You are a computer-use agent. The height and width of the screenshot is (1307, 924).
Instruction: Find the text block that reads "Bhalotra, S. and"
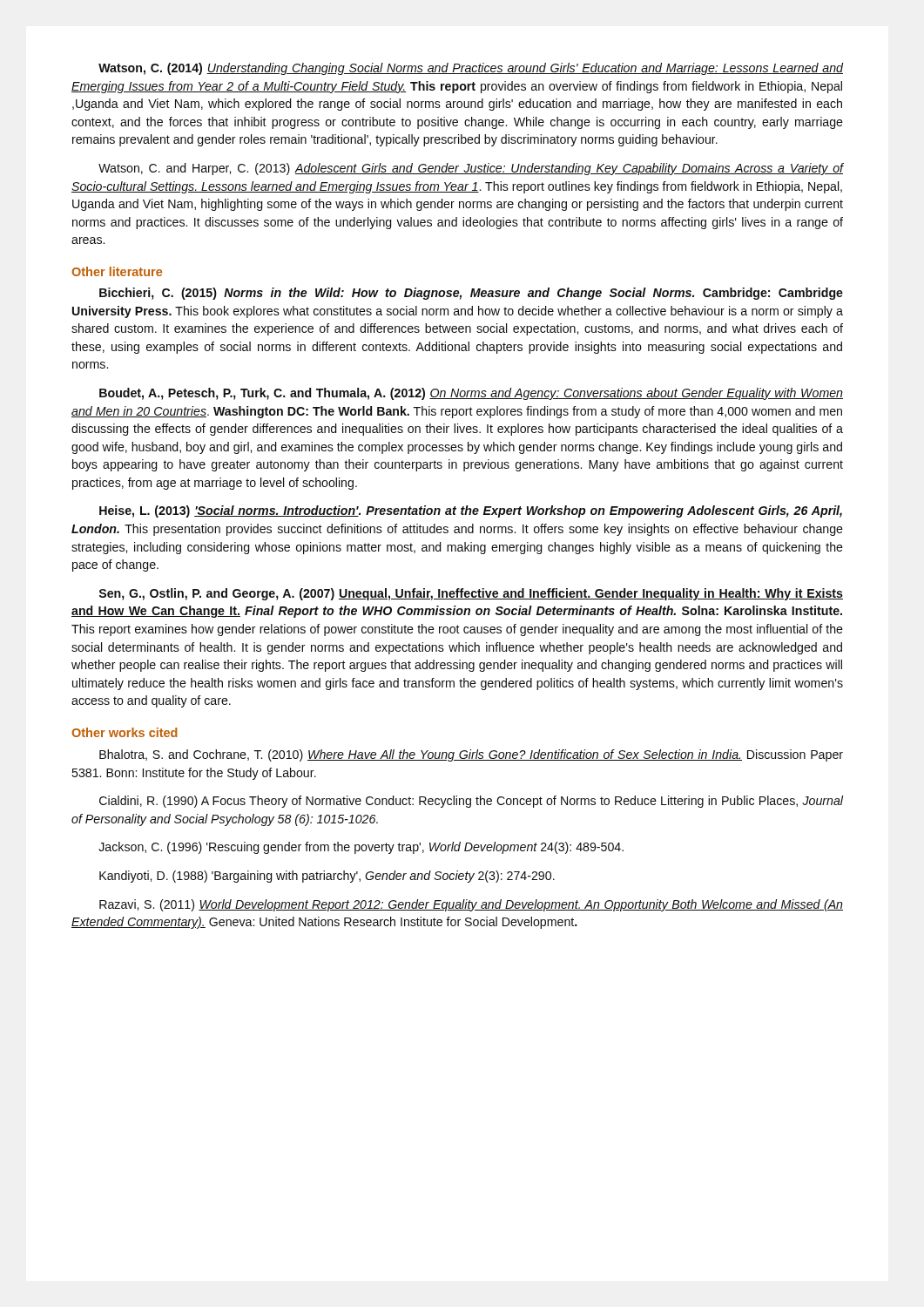click(457, 764)
